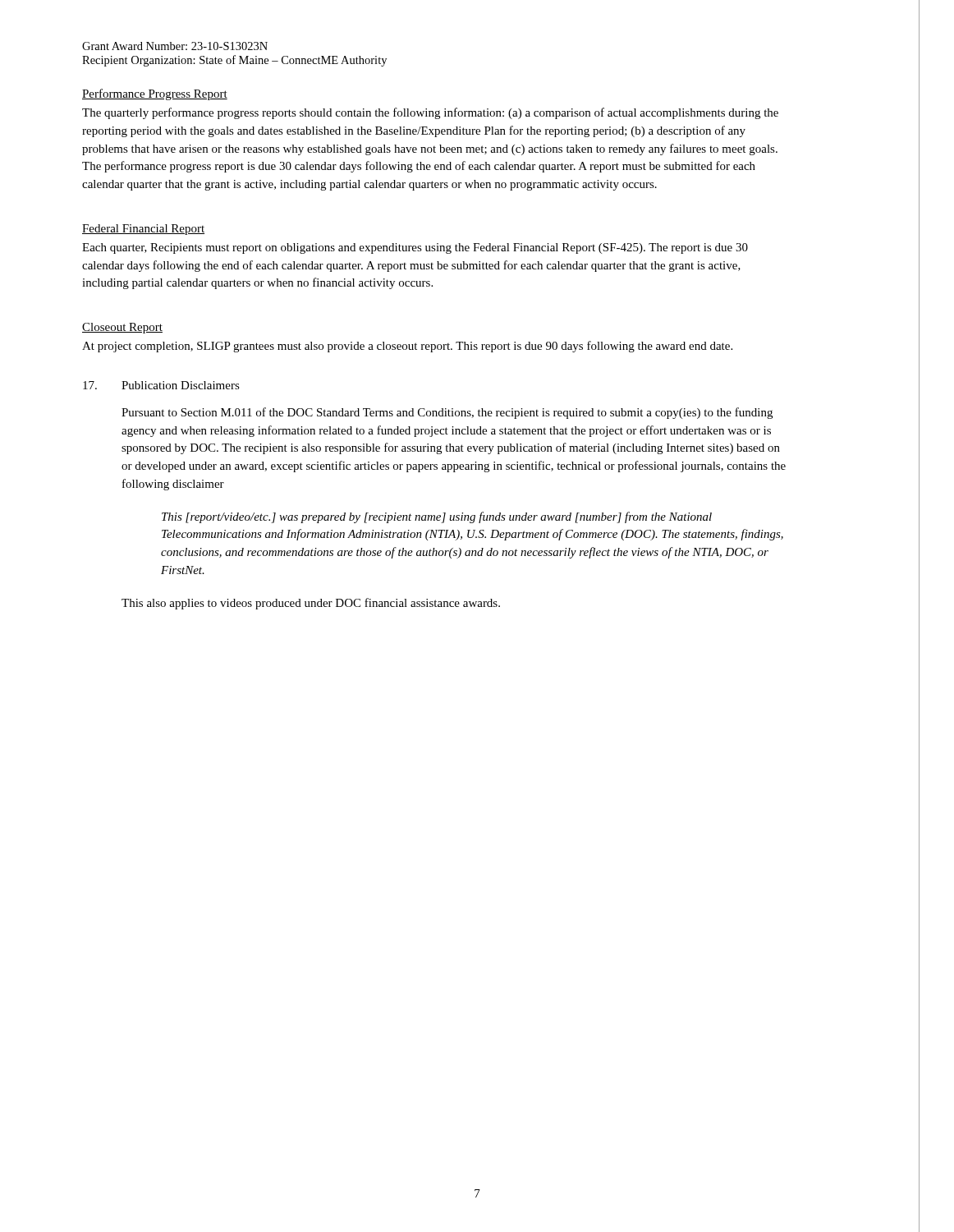The height and width of the screenshot is (1232, 954).
Task: Locate the block of text that opens with "The quarterly performance progress reports"
Action: (x=435, y=149)
